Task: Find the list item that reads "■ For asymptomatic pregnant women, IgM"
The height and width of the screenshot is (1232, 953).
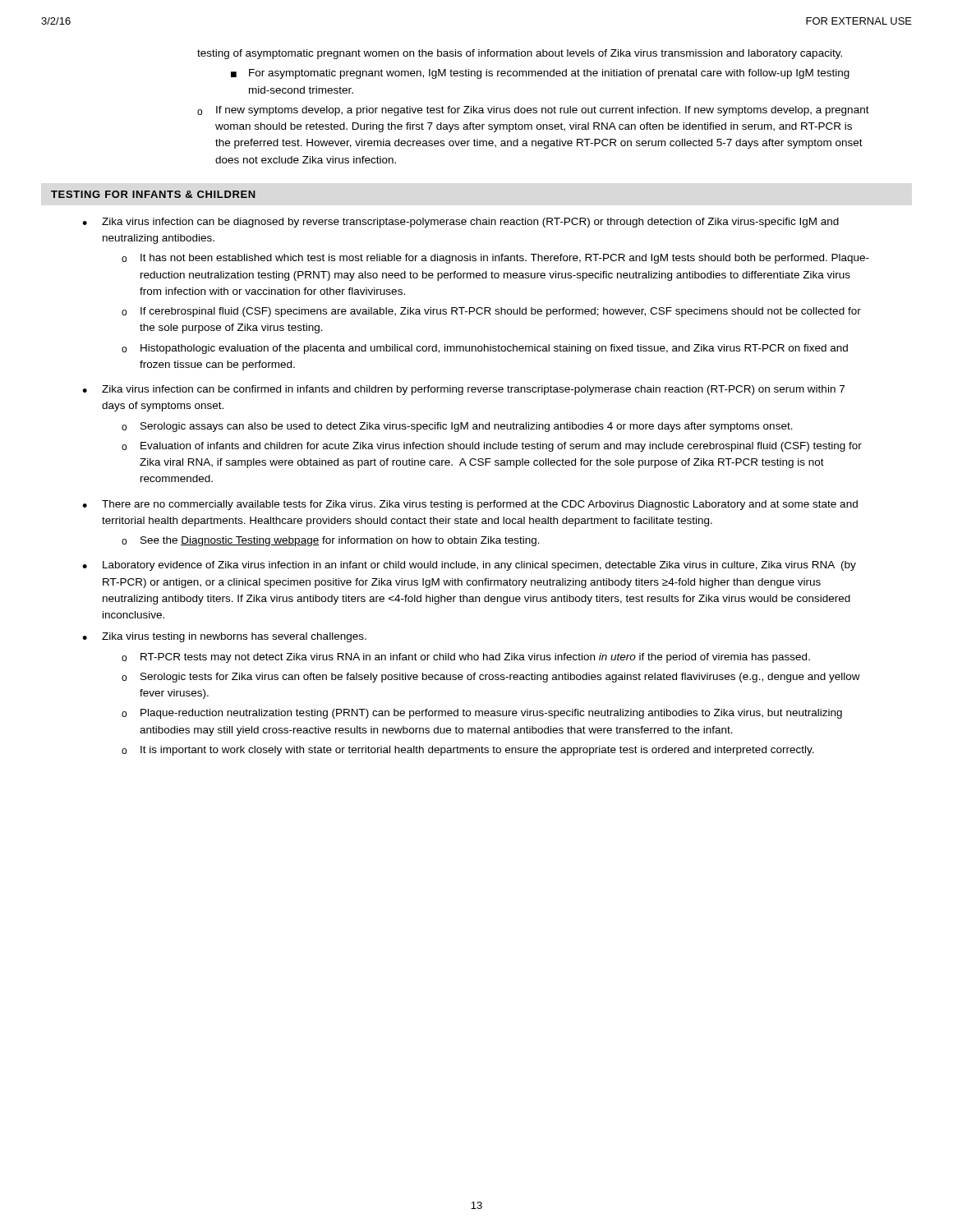Action: point(550,82)
